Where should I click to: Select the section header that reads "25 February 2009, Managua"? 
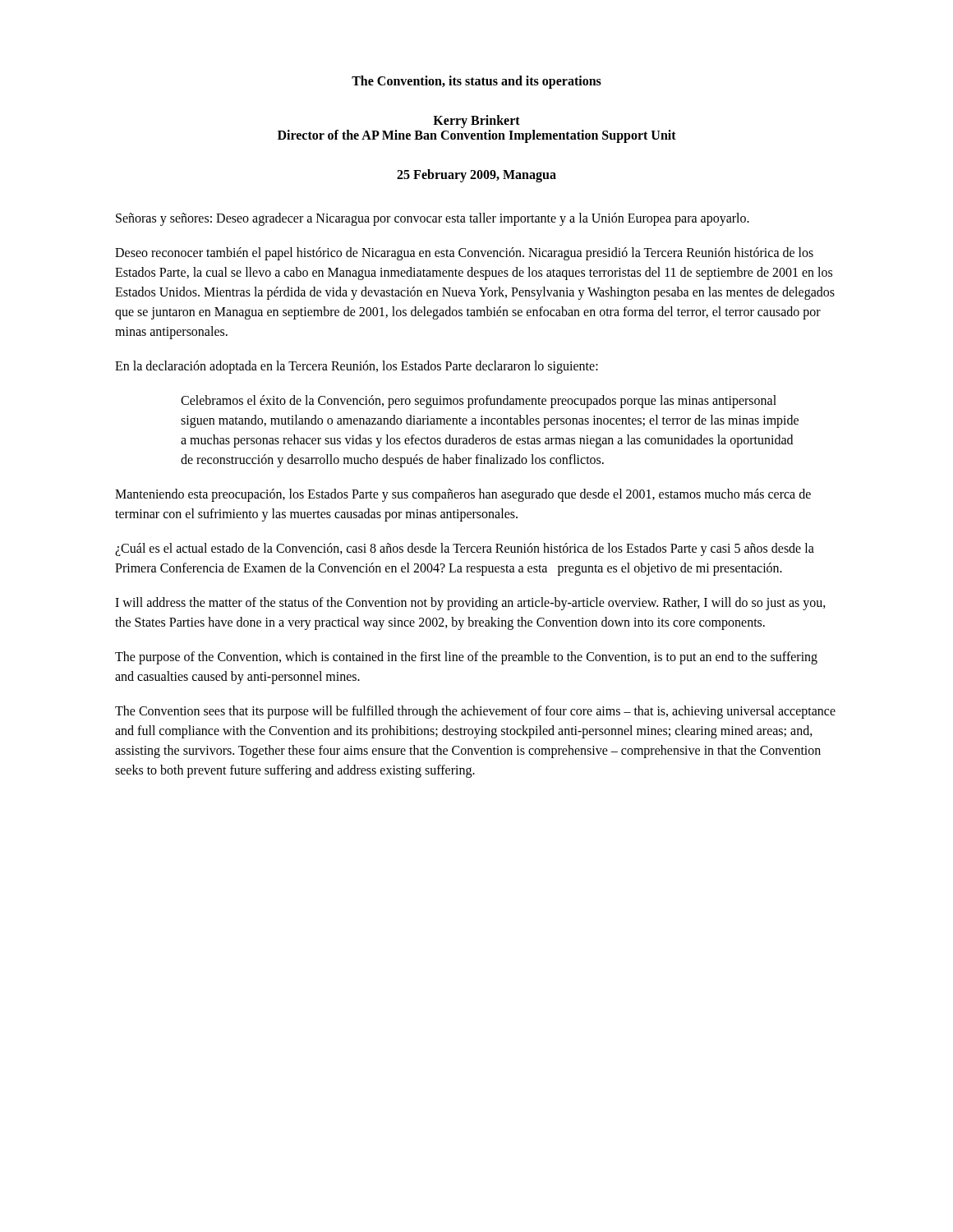point(476,175)
